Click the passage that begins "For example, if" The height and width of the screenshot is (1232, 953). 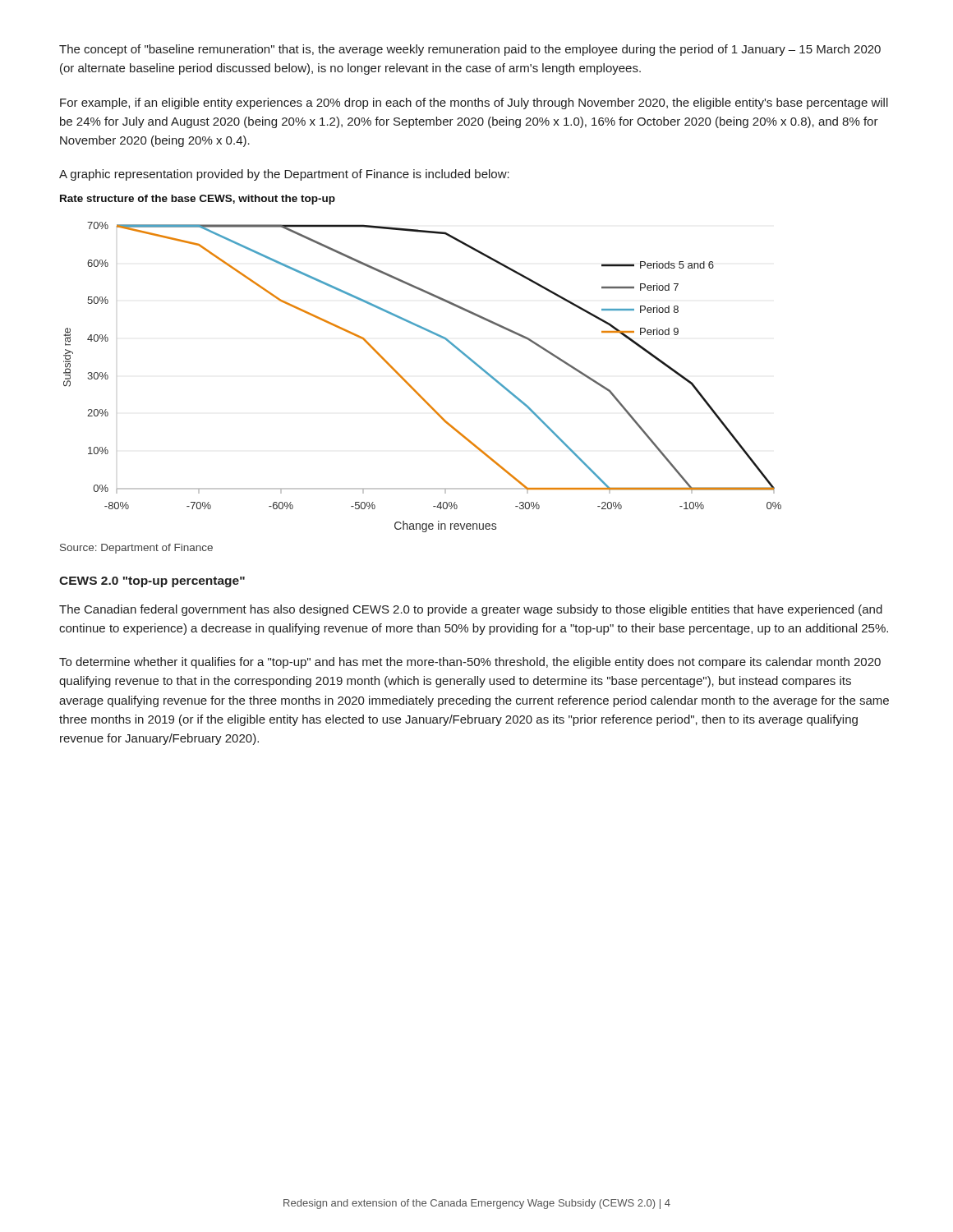474,121
